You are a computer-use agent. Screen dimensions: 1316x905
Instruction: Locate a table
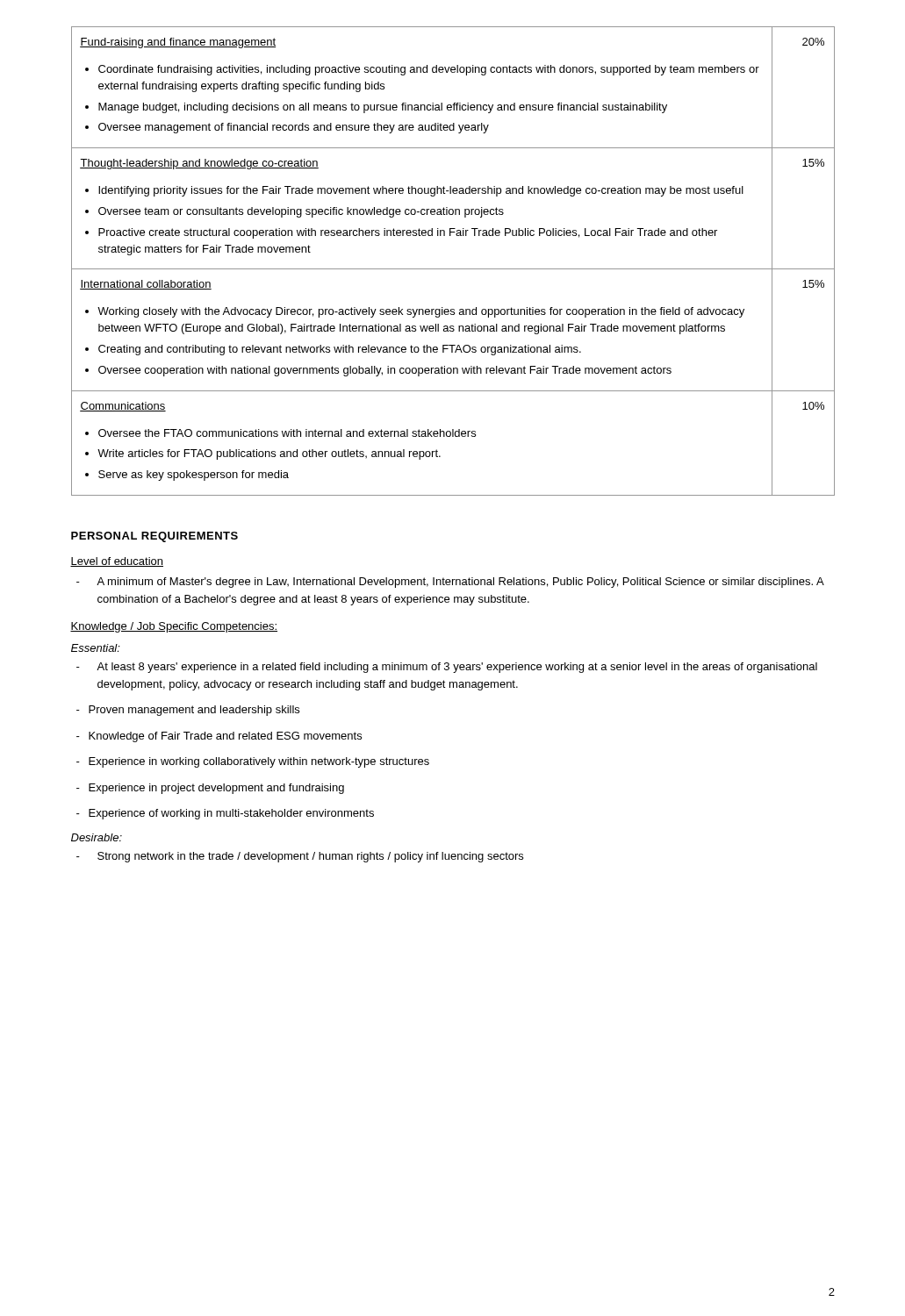click(452, 261)
